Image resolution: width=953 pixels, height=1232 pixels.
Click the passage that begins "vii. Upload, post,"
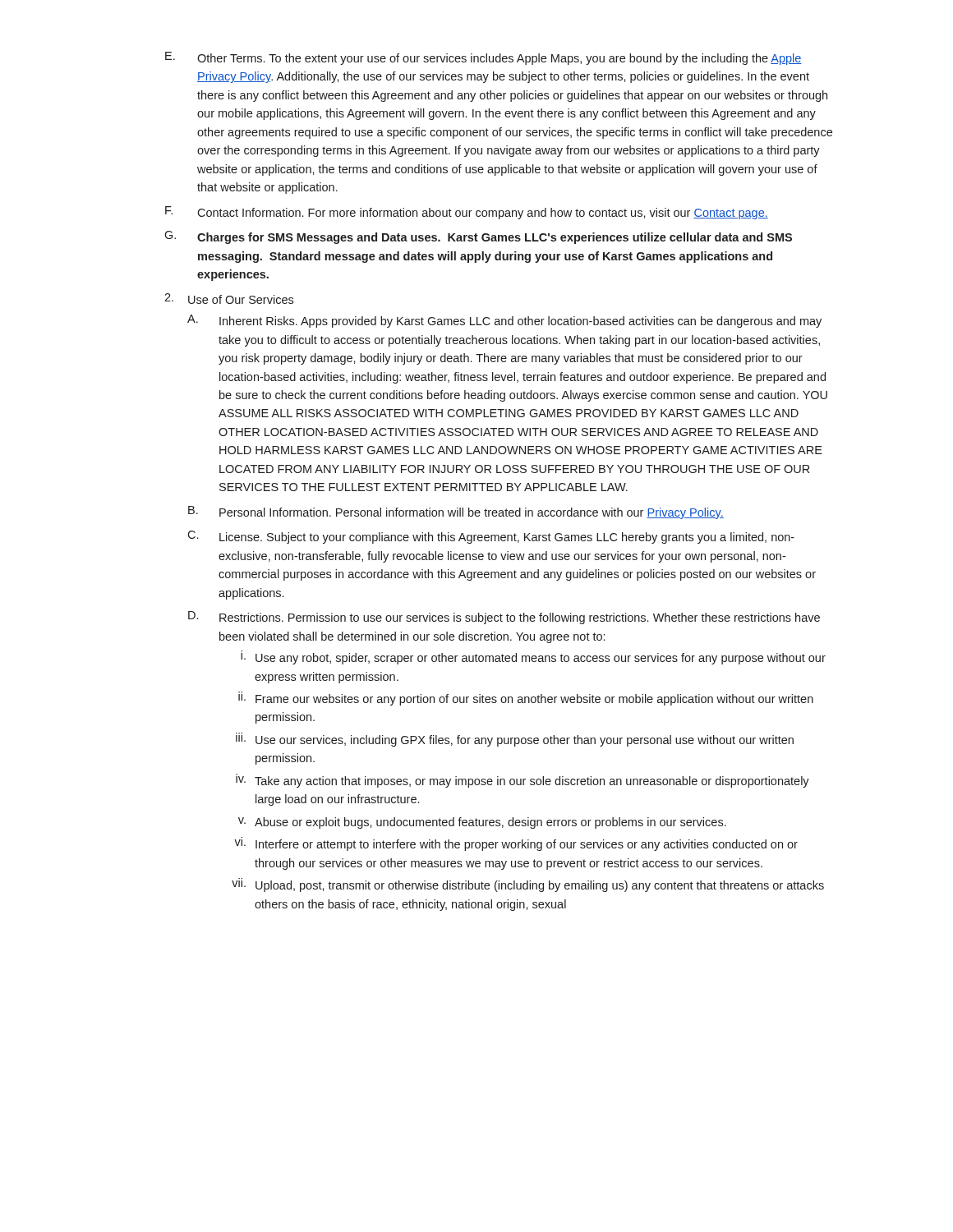(525, 895)
